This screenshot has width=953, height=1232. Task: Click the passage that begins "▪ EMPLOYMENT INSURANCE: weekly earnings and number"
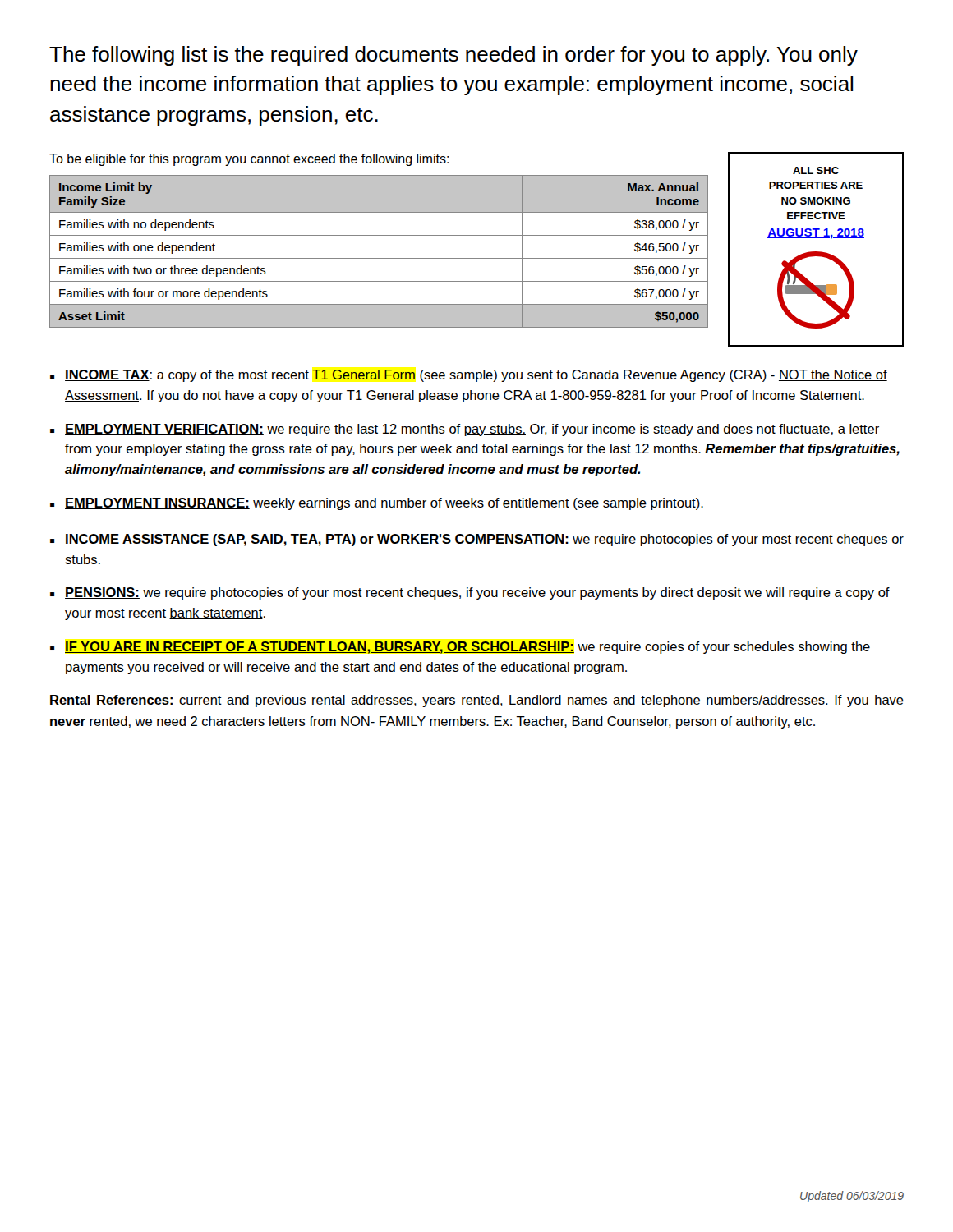coord(476,504)
